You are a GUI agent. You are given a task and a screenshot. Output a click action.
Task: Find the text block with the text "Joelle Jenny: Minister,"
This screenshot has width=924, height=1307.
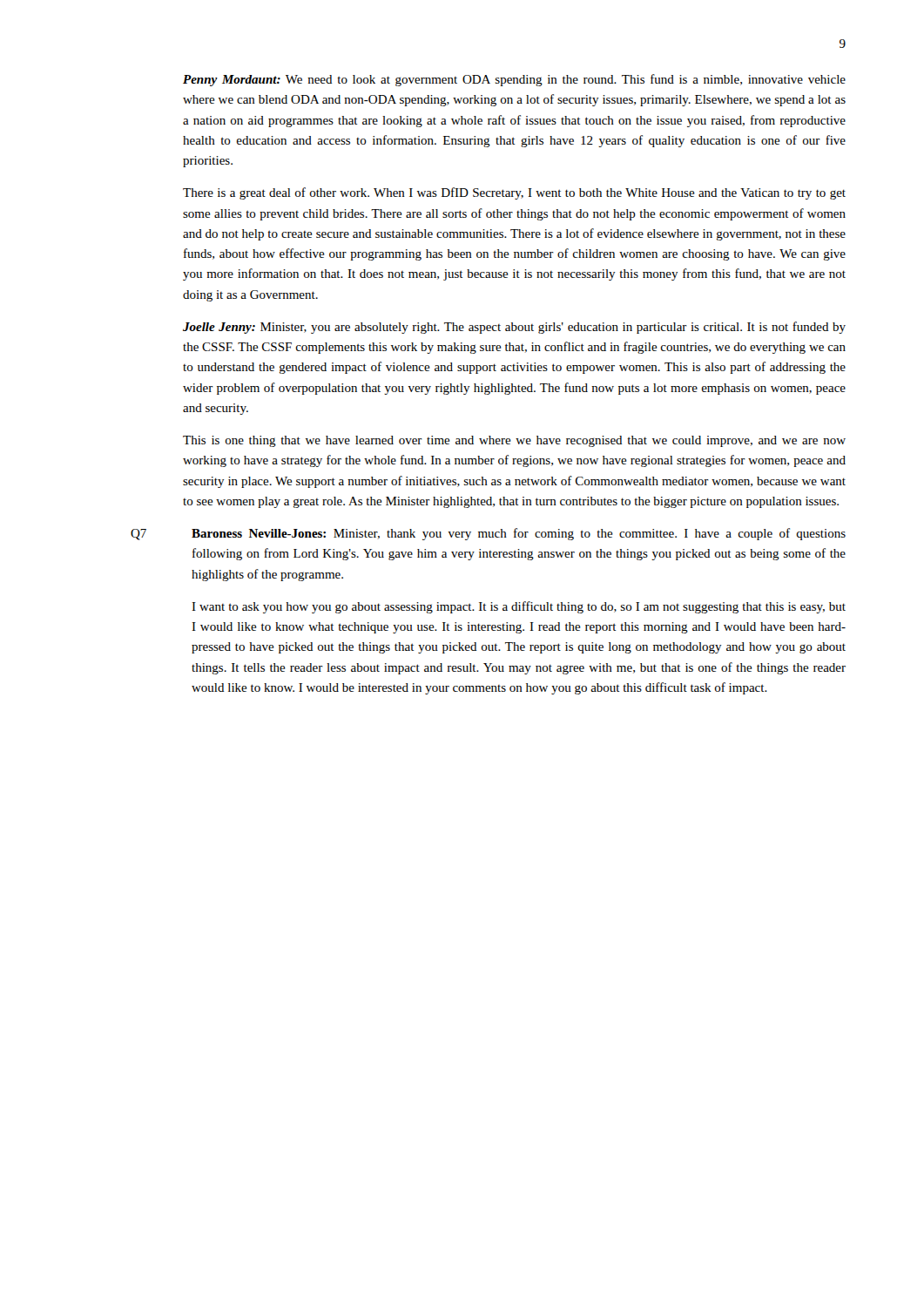514,367
